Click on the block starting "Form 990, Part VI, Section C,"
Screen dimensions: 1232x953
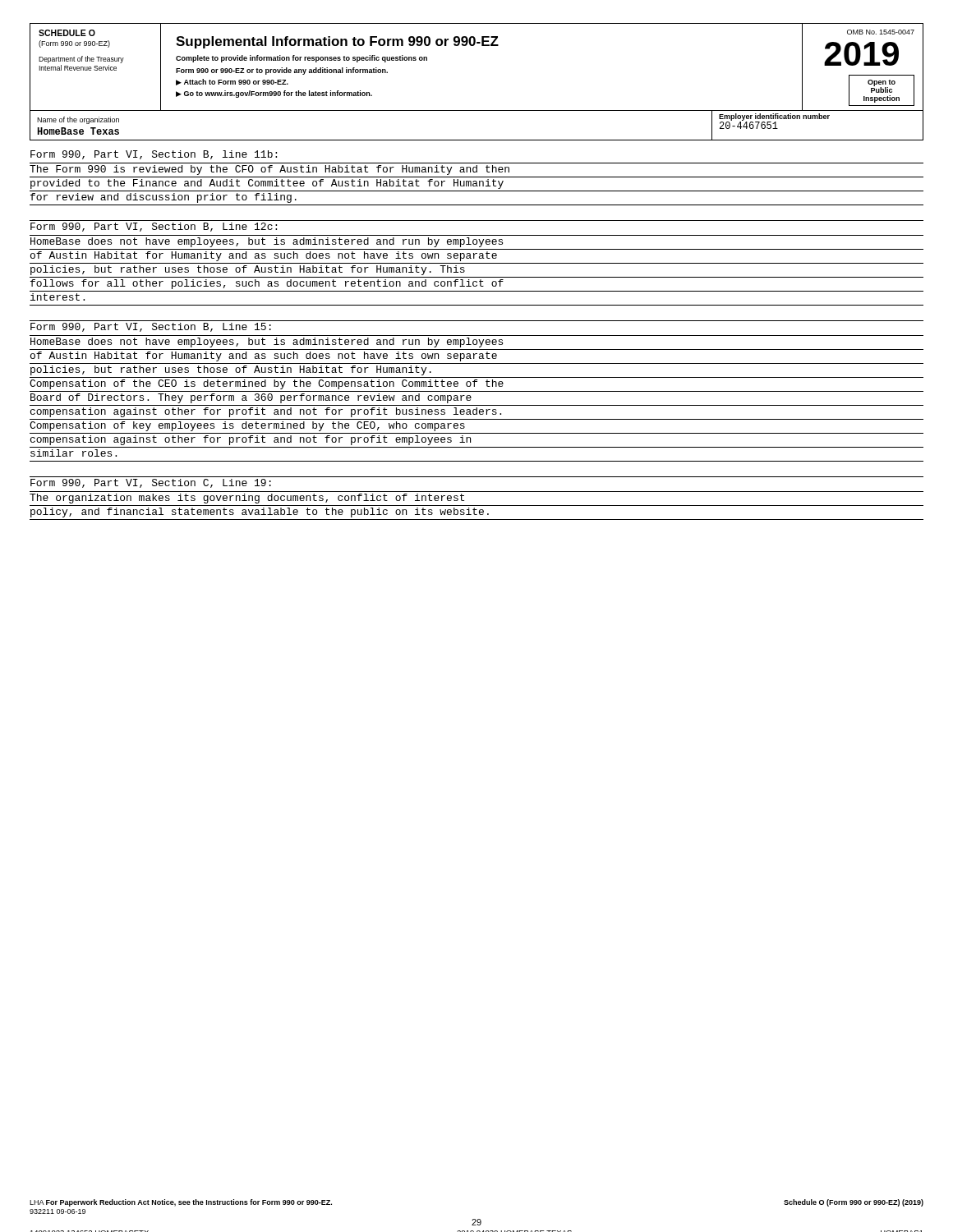tap(151, 483)
